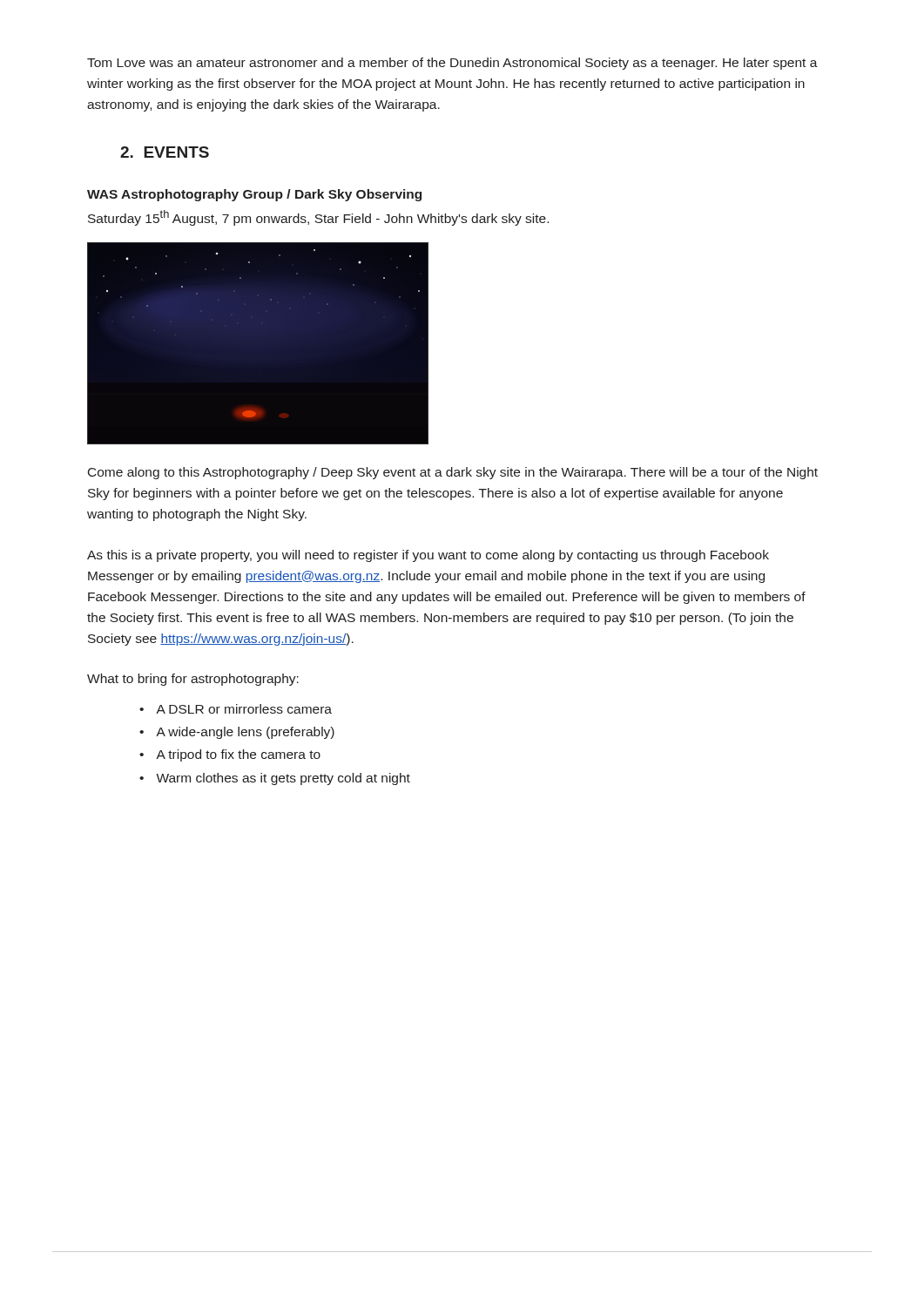This screenshot has width=924, height=1307.
Task: Locate the element starting "A wide-angle lens (preferably)"
Action: [x=246, y=731]
